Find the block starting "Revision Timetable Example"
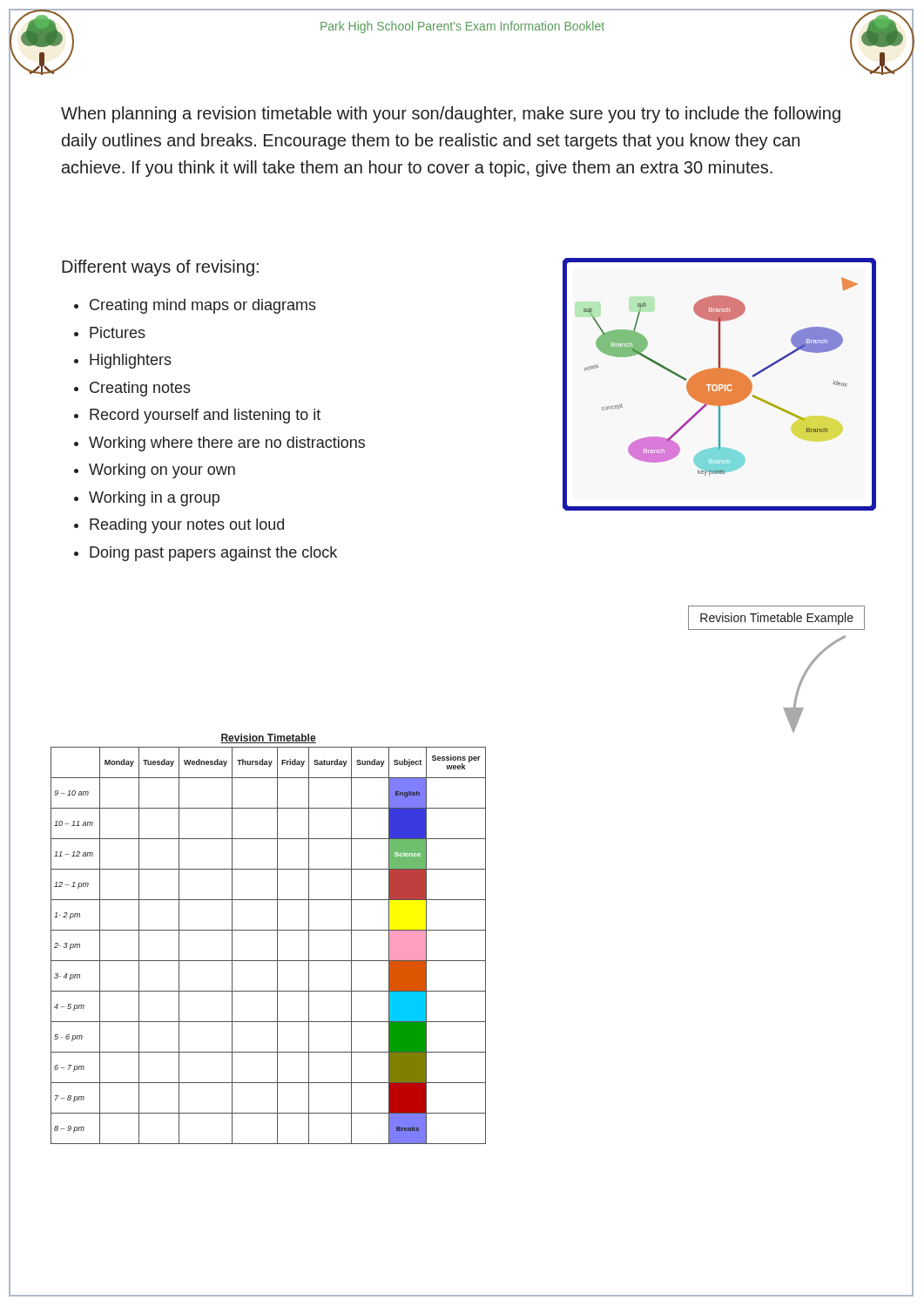Screen dimensions: 1307x924 click(777, 618)
